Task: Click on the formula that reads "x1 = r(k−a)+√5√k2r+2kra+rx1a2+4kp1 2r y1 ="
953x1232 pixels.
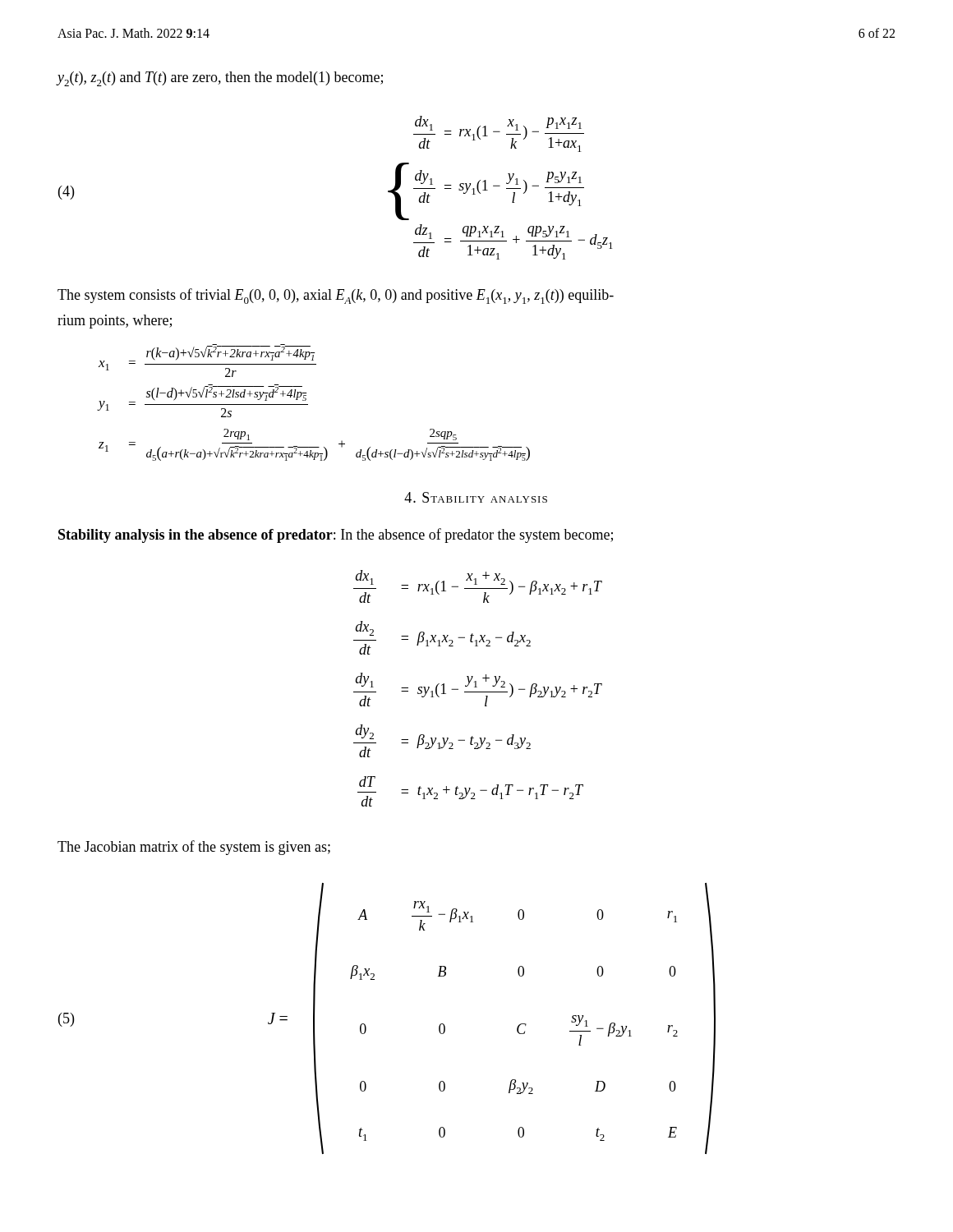Action: pos(207,361)
